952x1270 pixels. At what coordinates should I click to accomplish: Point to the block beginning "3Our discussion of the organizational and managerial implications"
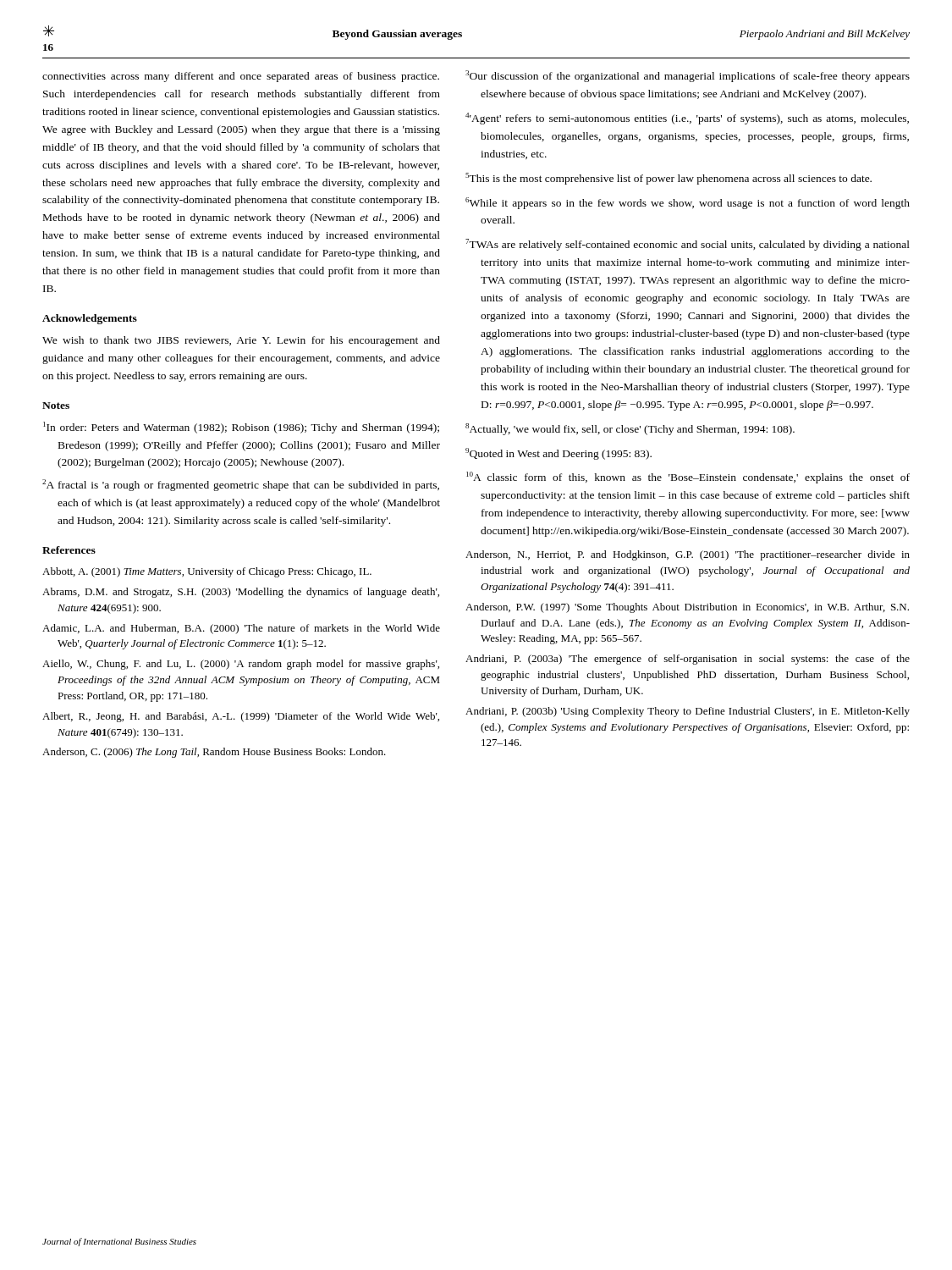pos(688,85)
